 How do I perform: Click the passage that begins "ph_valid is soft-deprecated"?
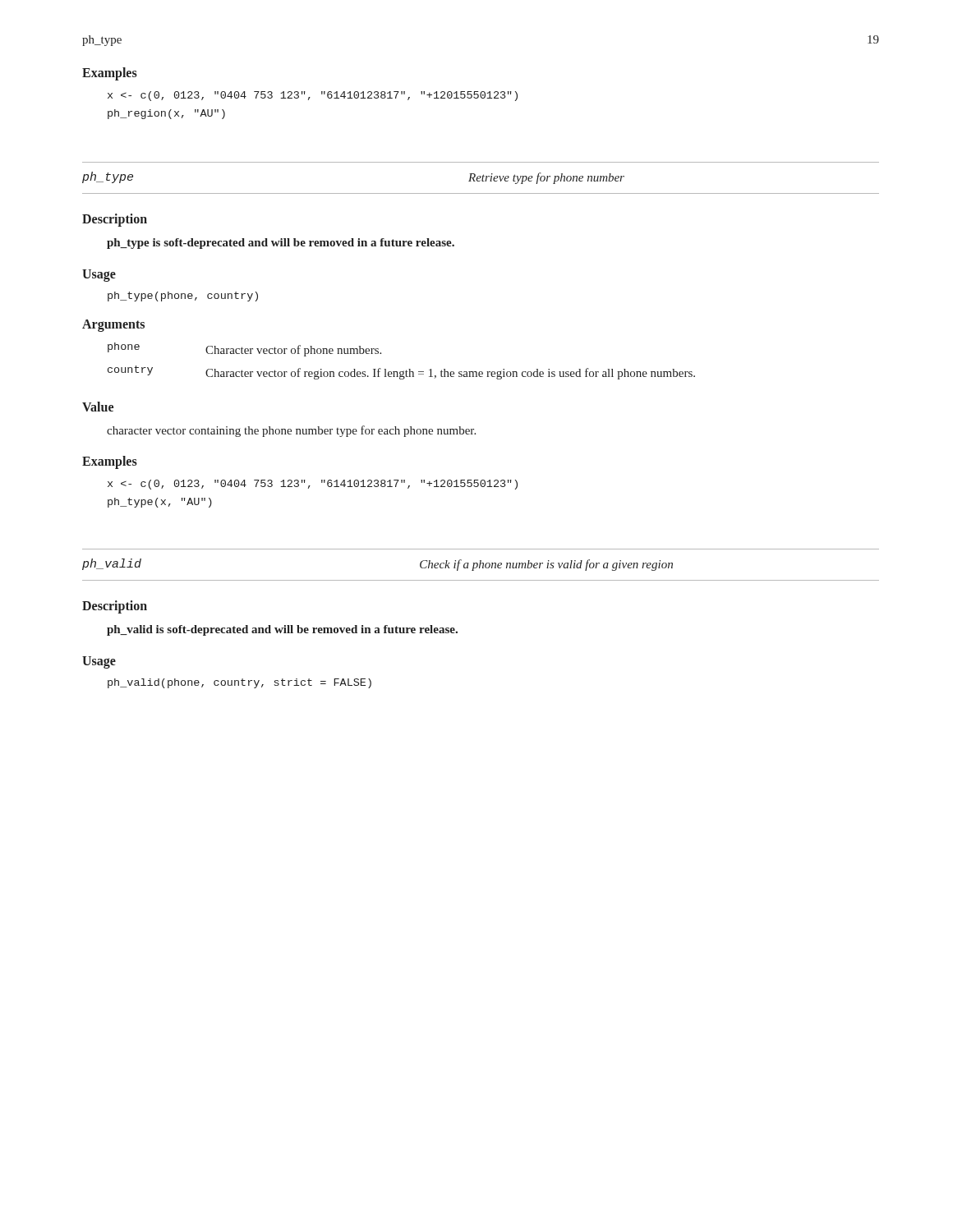click(282, 629)
